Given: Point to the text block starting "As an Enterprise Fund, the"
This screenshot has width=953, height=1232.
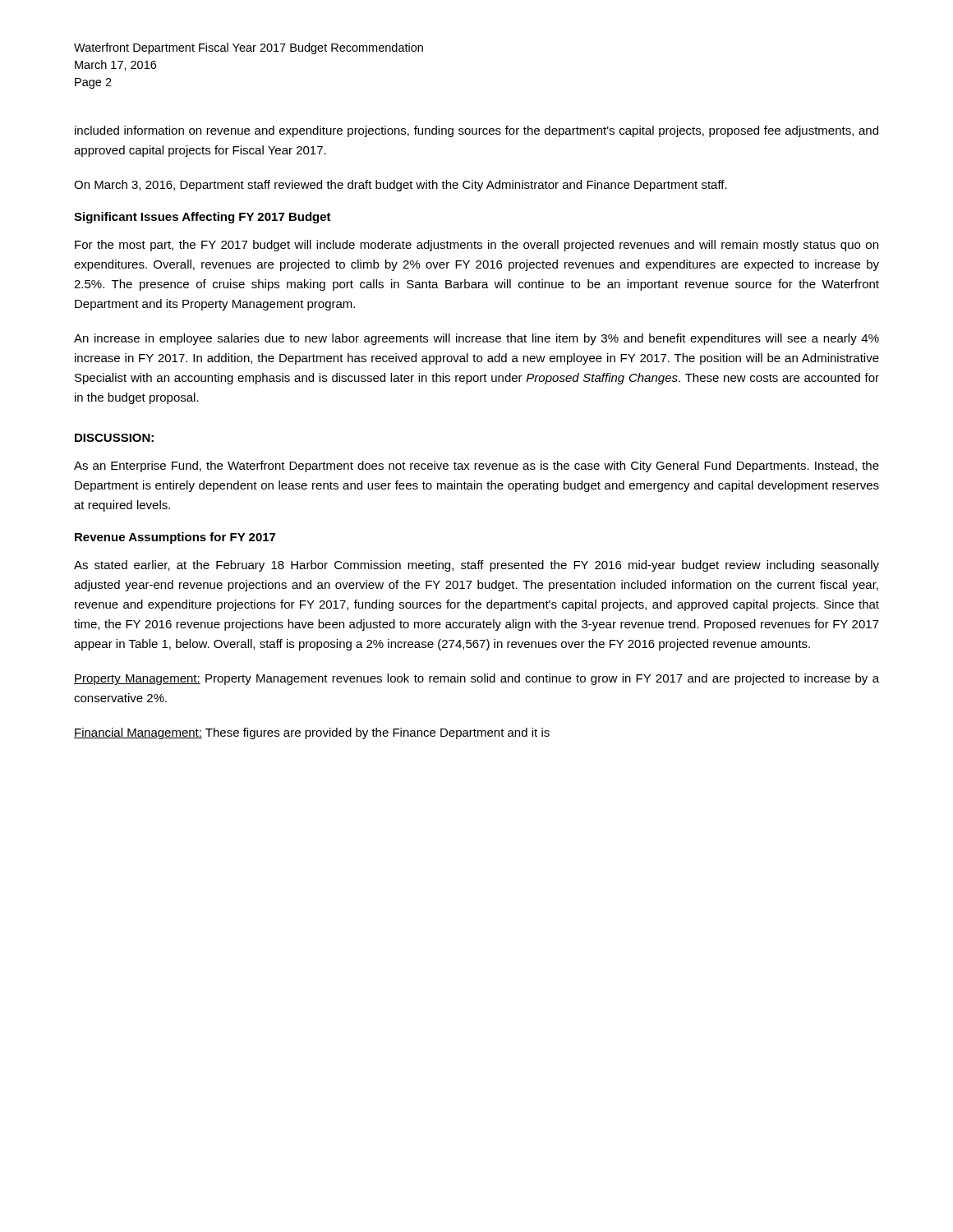Looking at the screenshot, I should [476, 485].
